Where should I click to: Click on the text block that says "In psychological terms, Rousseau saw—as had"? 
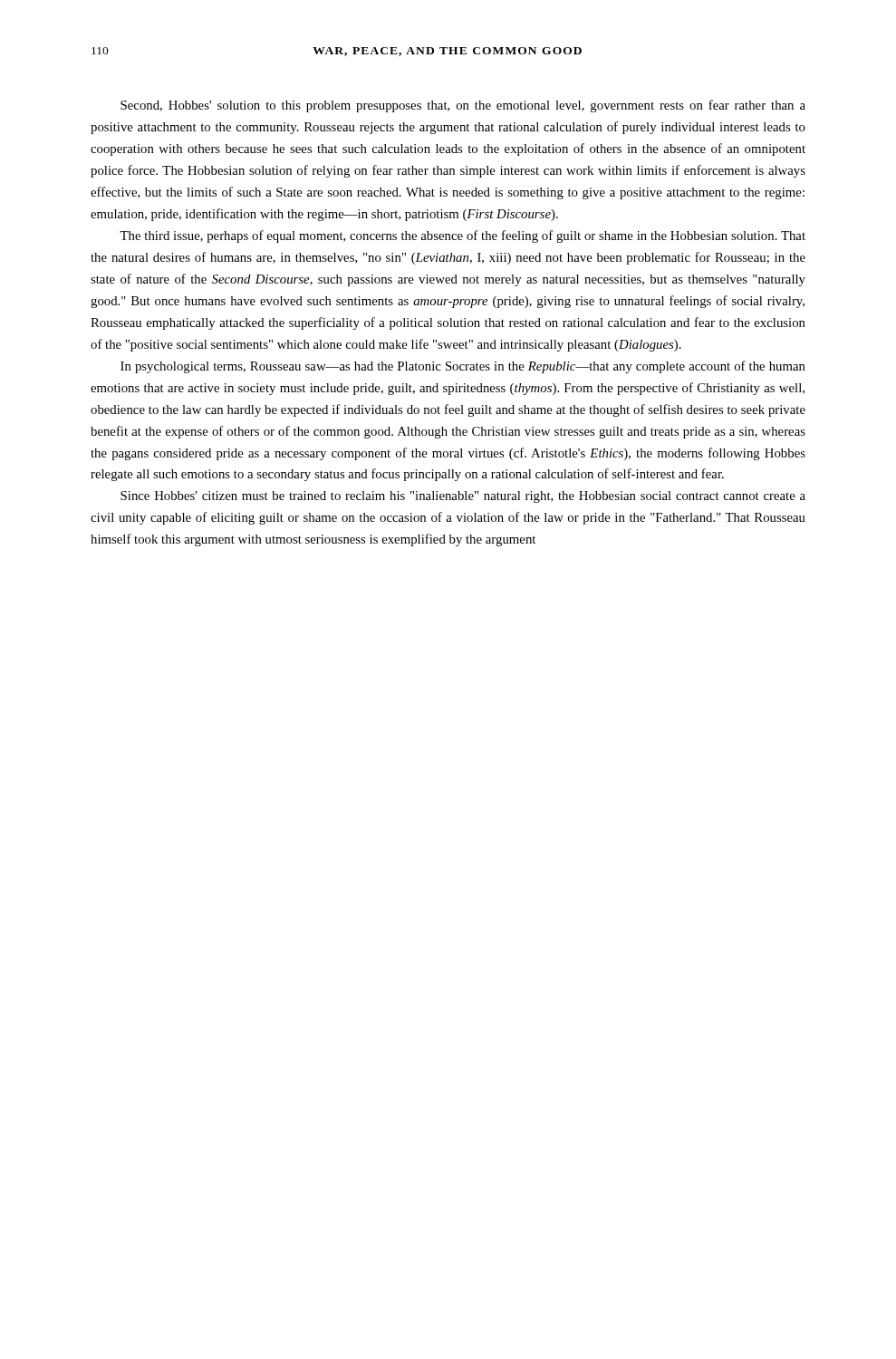click(448, 421)
